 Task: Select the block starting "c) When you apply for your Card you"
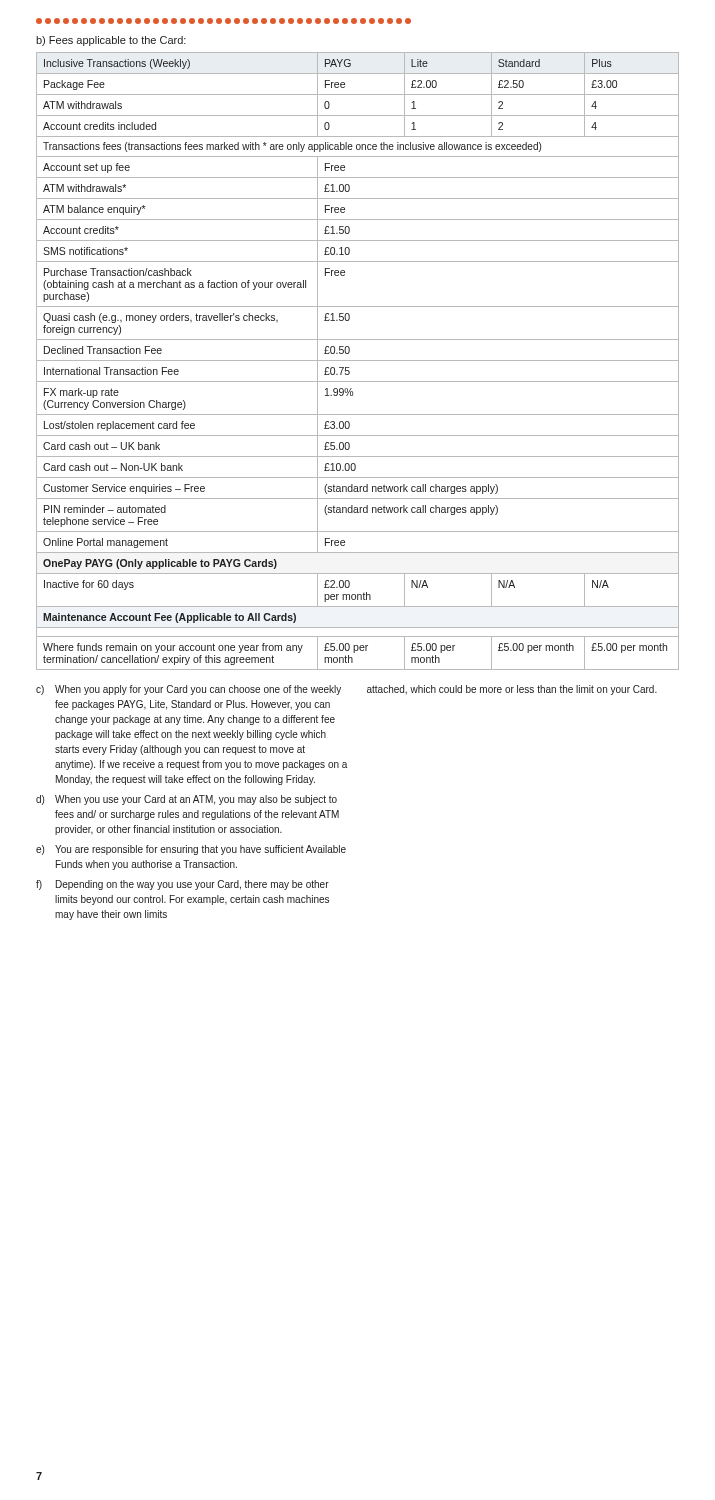[x=192, y=735]
